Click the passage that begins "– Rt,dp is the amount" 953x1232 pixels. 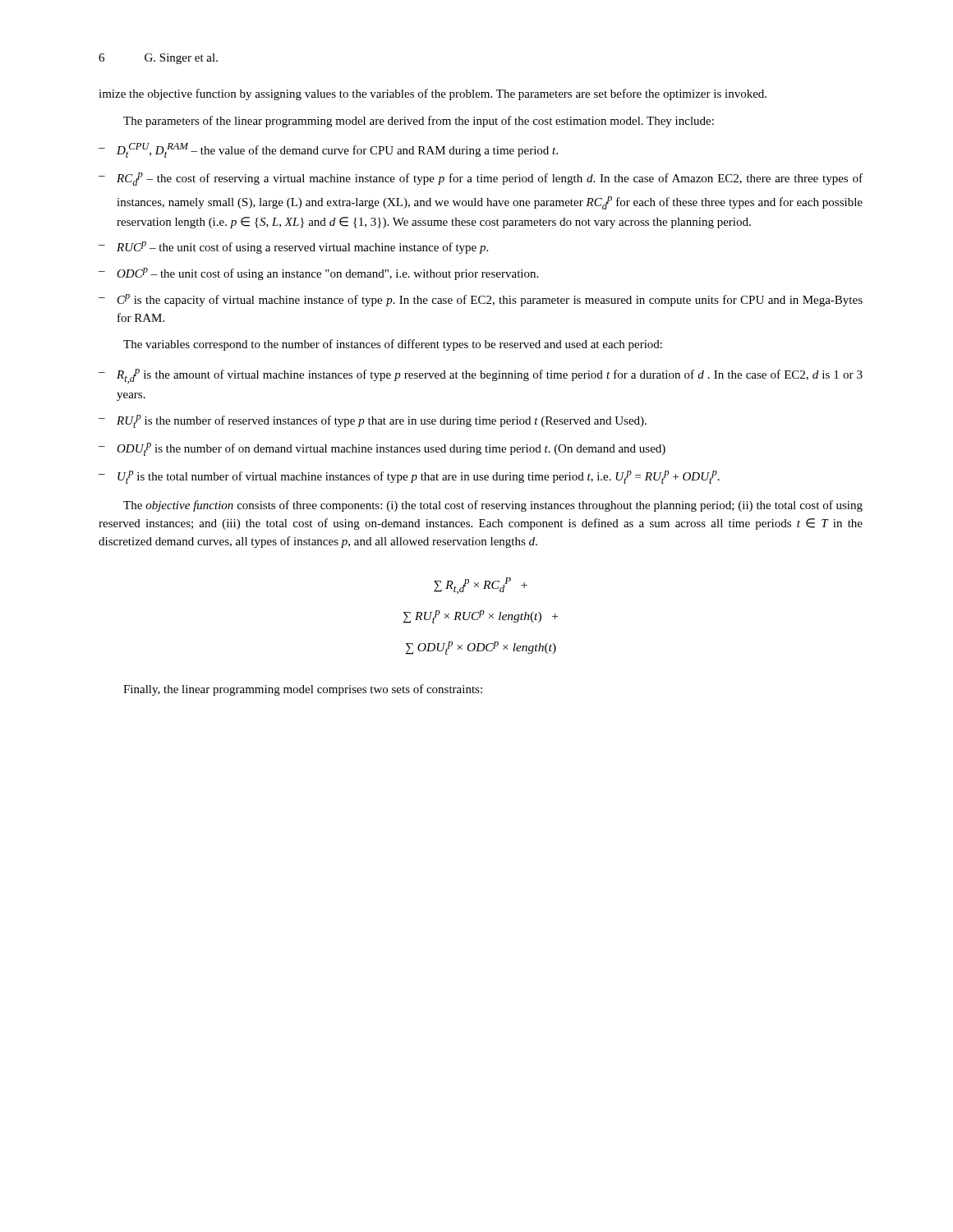click(x=481, y=384)
